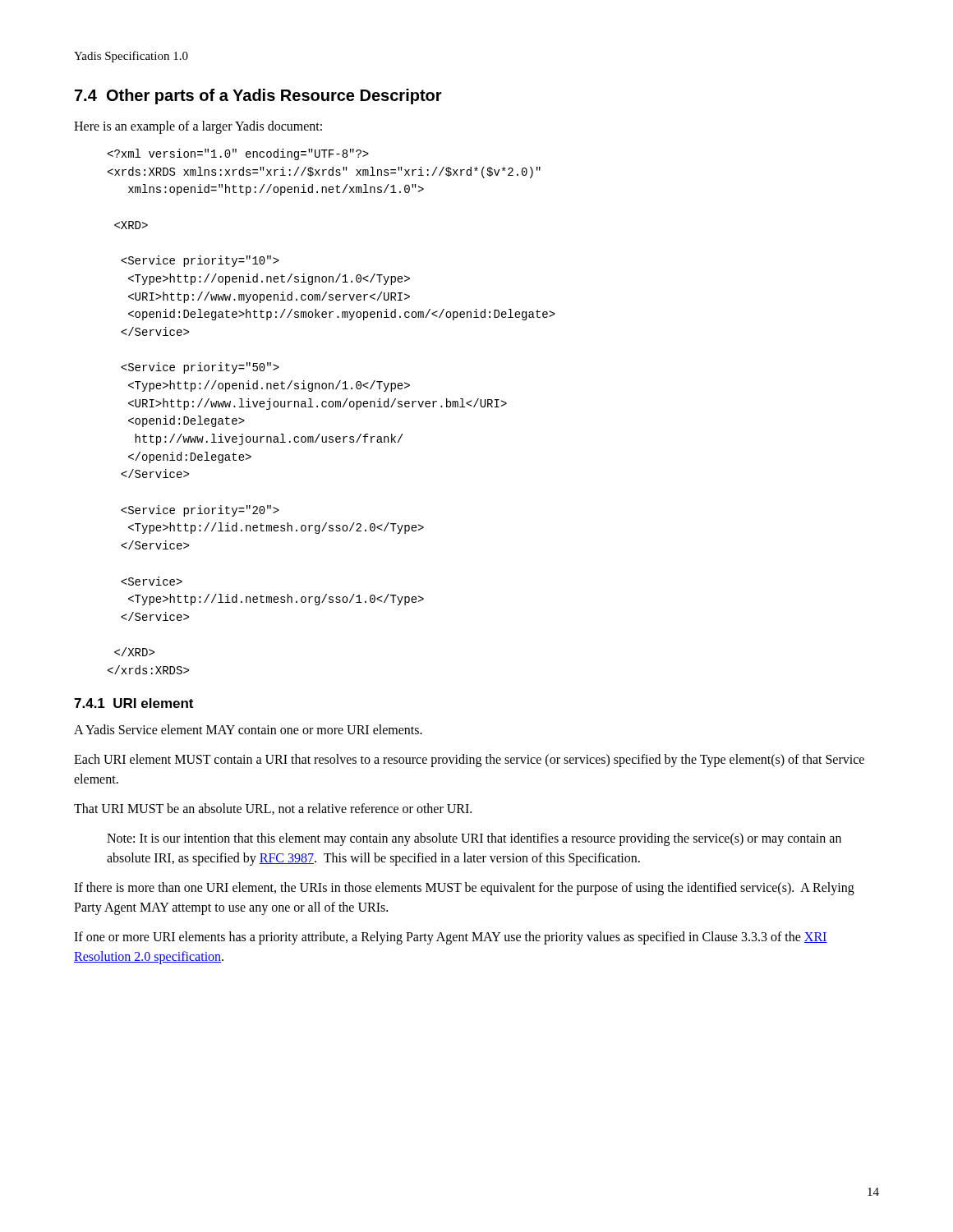
Task: Locate the text "7.4.1 URI element"
Action: tap(134, 703)
